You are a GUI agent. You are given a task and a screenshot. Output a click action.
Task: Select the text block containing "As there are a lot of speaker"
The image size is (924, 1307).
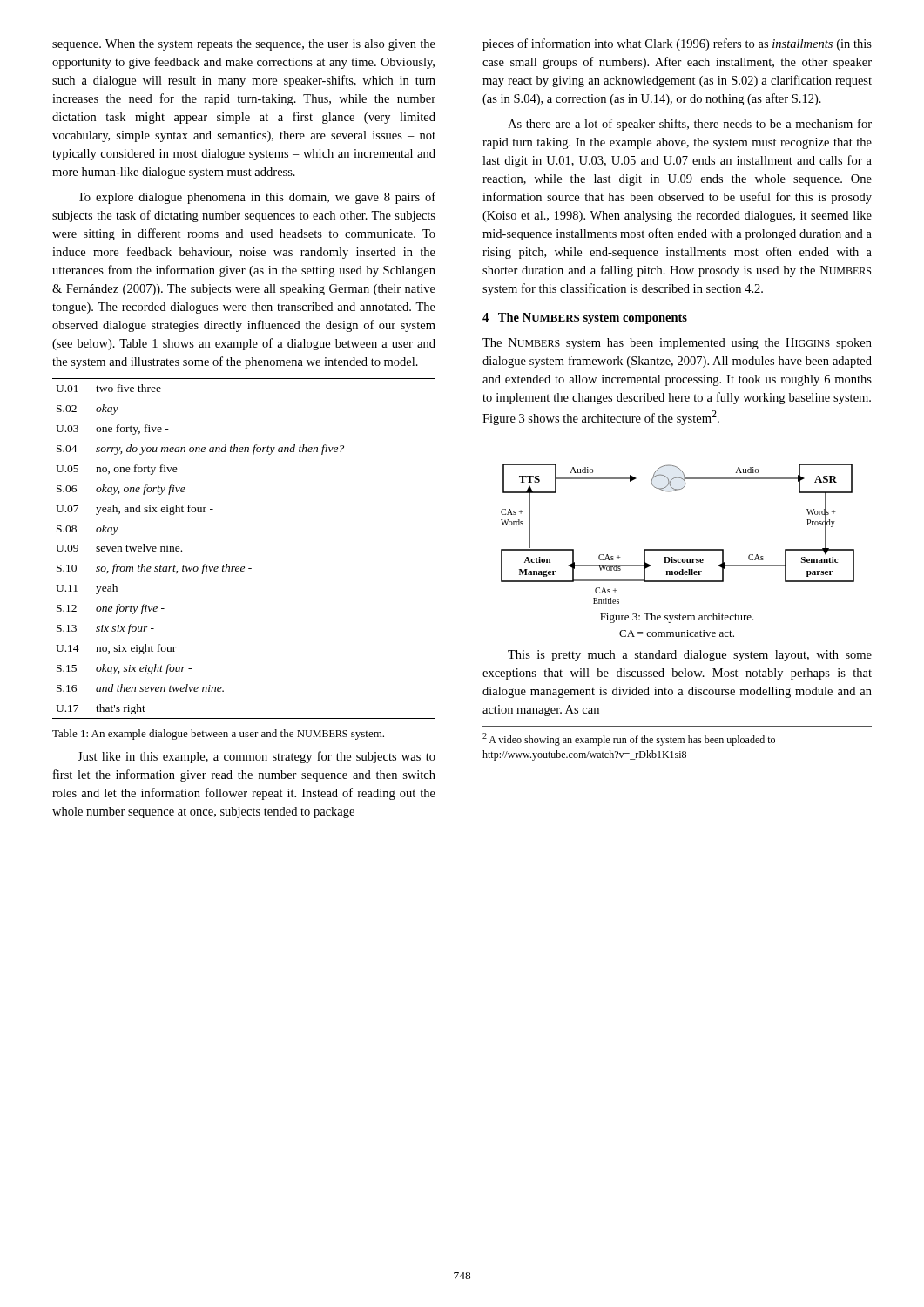[x=677, y=207]
